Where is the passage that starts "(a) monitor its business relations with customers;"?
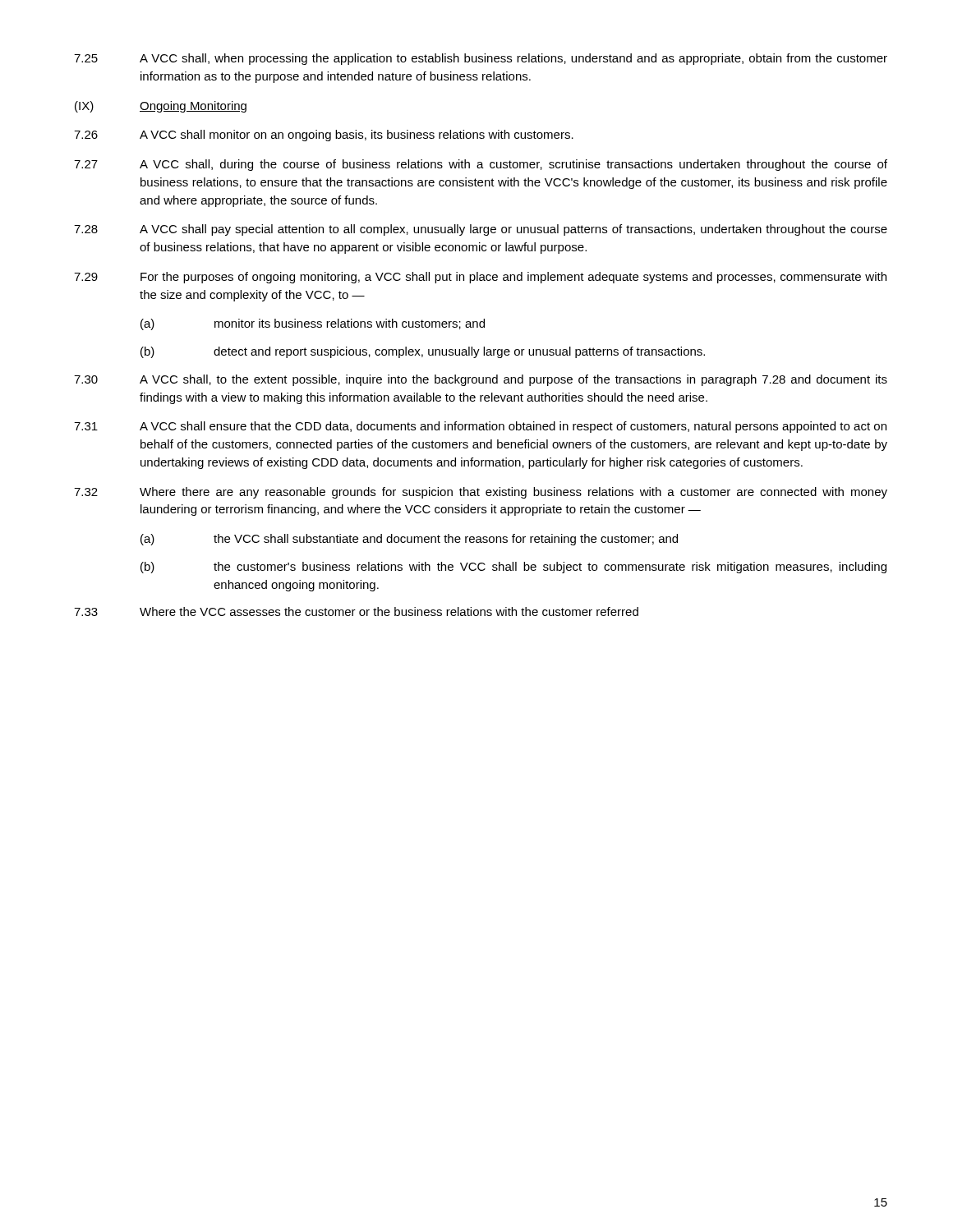 click(313, 324)
